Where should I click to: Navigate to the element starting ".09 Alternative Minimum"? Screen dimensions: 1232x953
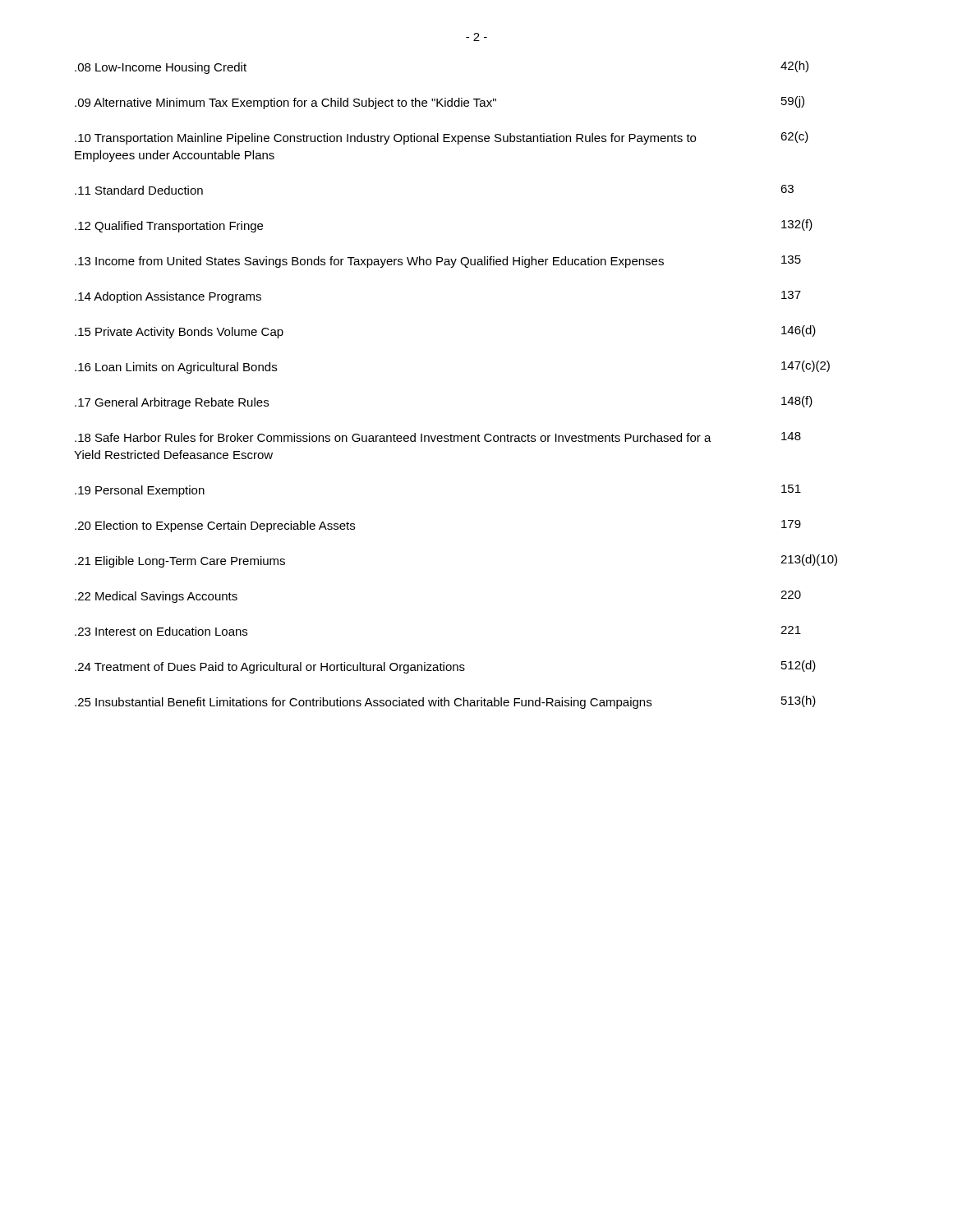[476, 102]
